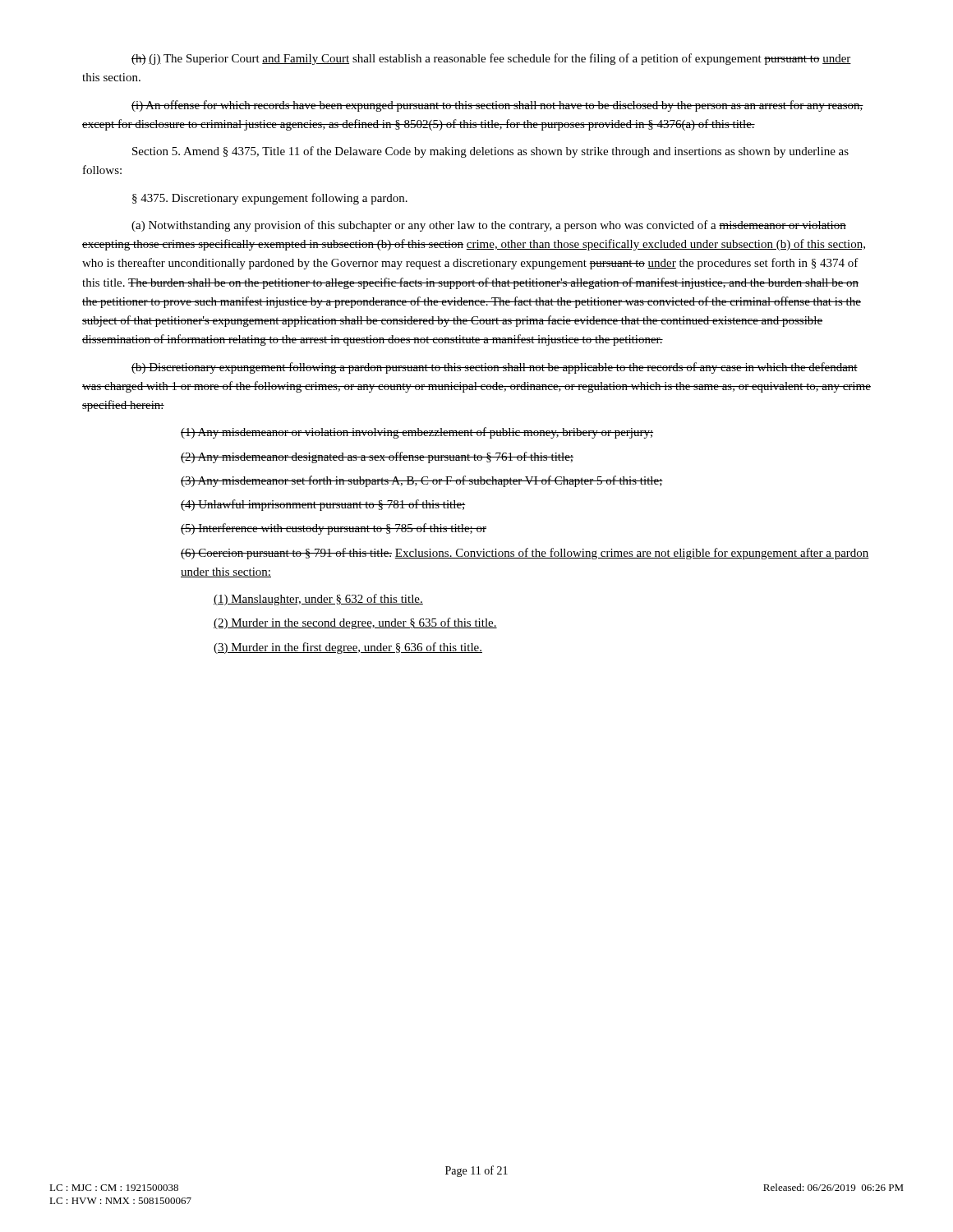Locate the list item with the text "(4) Unlawful imprisonment pursuant to § 781"
Image resolution: width=953 pixels, height=1232 pixels.
tap(323, 504)
